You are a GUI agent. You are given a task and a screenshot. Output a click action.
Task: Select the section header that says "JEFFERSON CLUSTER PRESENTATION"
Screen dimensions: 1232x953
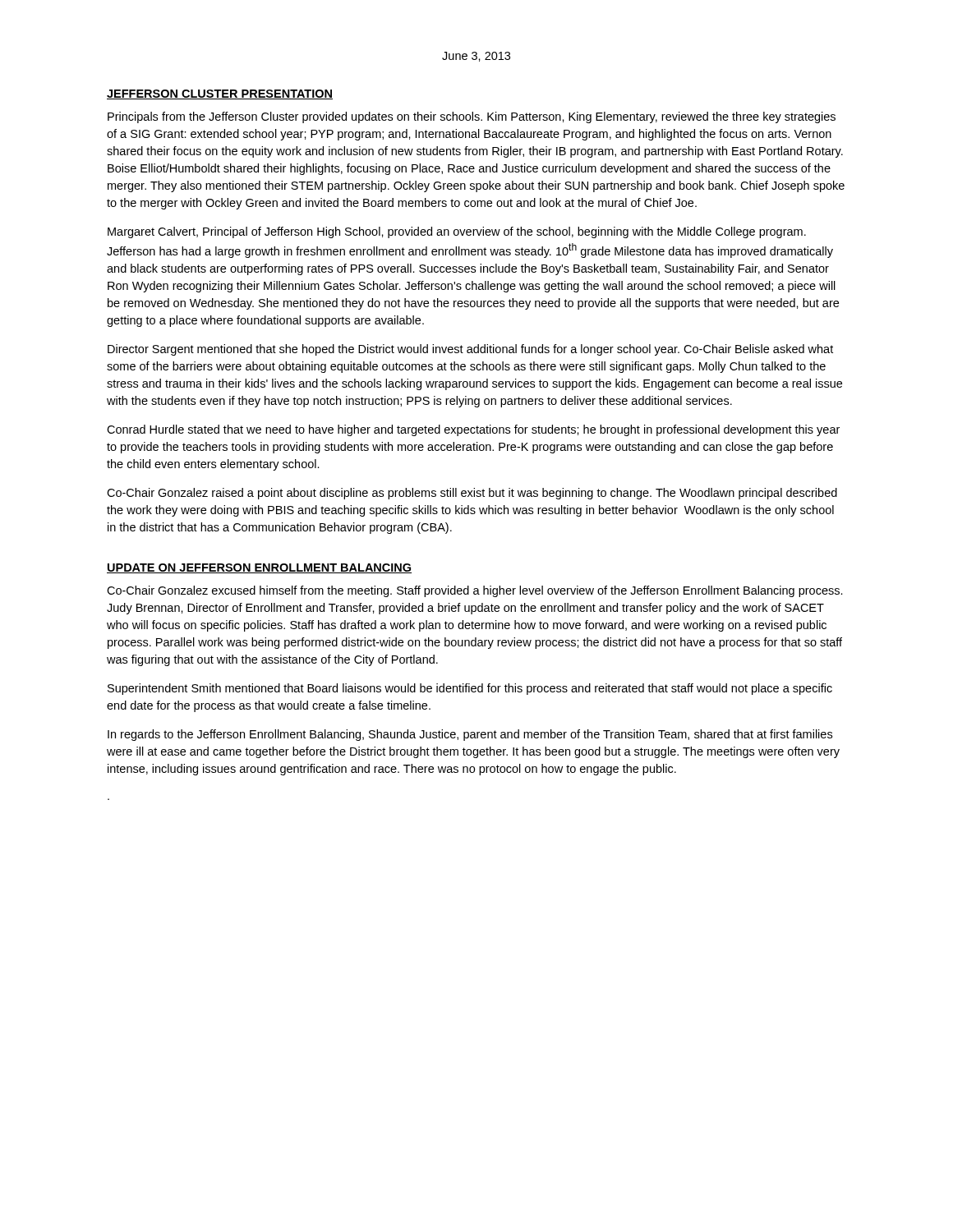pos(220,94)
